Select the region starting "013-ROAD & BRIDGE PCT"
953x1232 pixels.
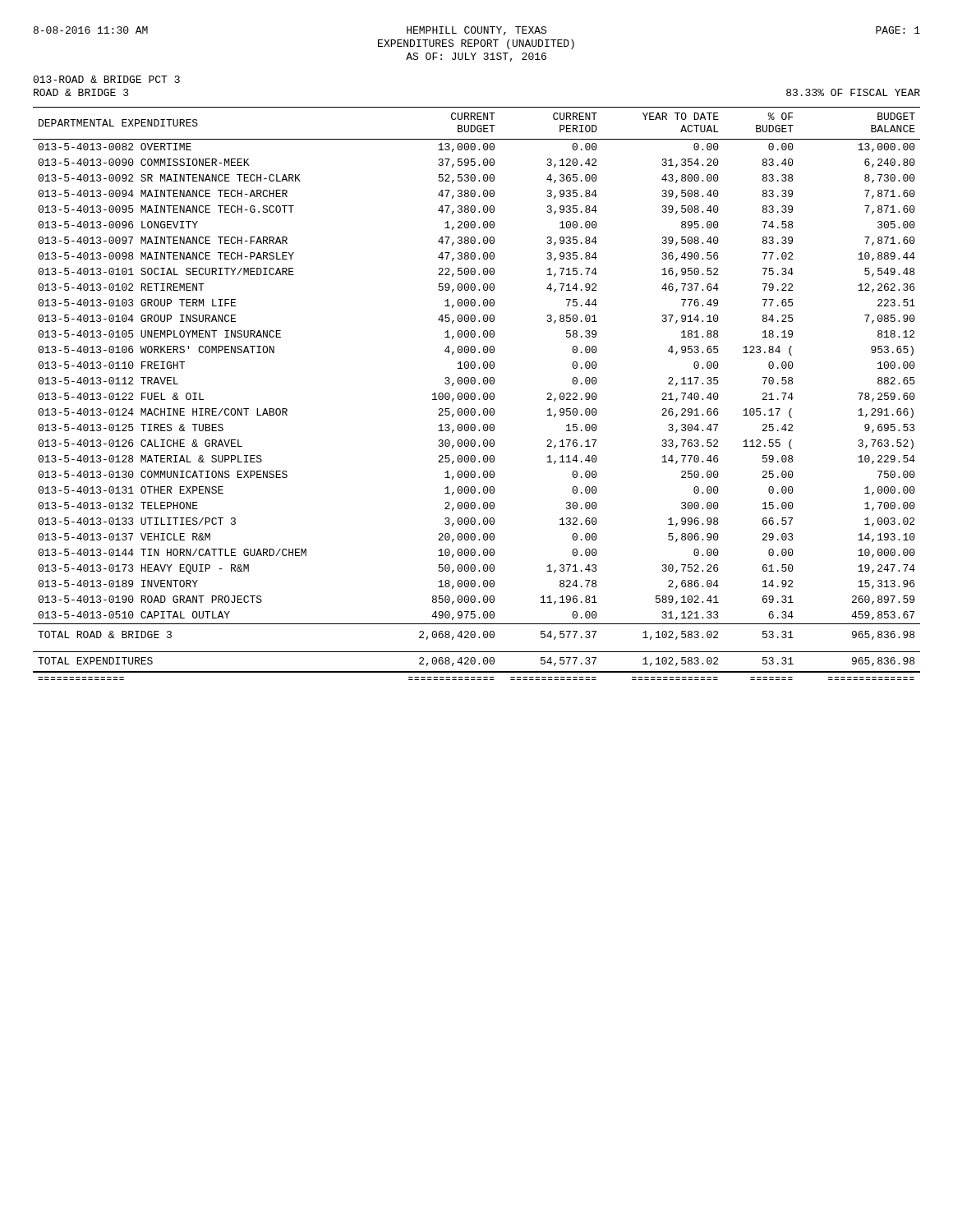(107, 80)
